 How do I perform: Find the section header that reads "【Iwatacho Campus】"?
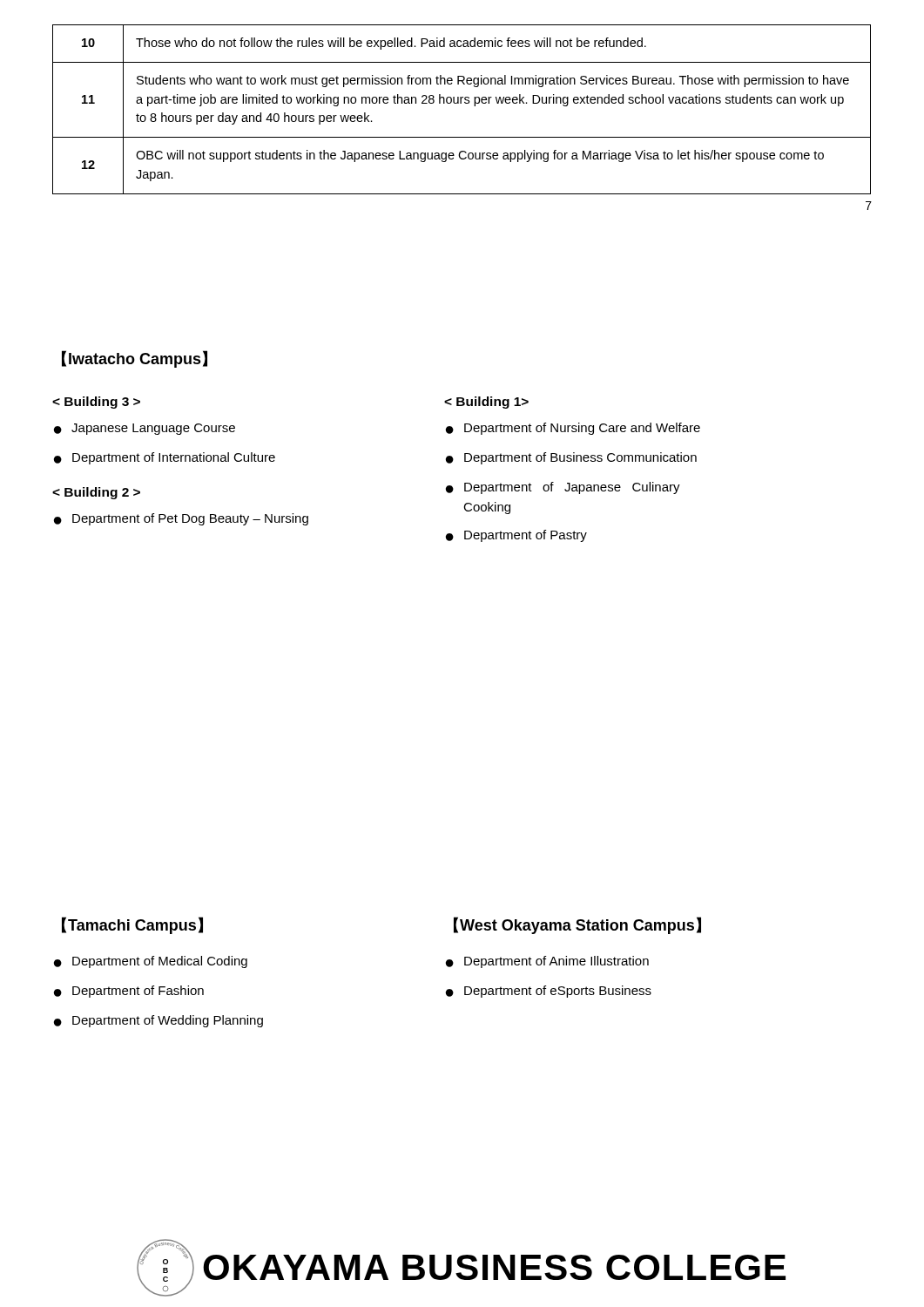pos(135,359)
